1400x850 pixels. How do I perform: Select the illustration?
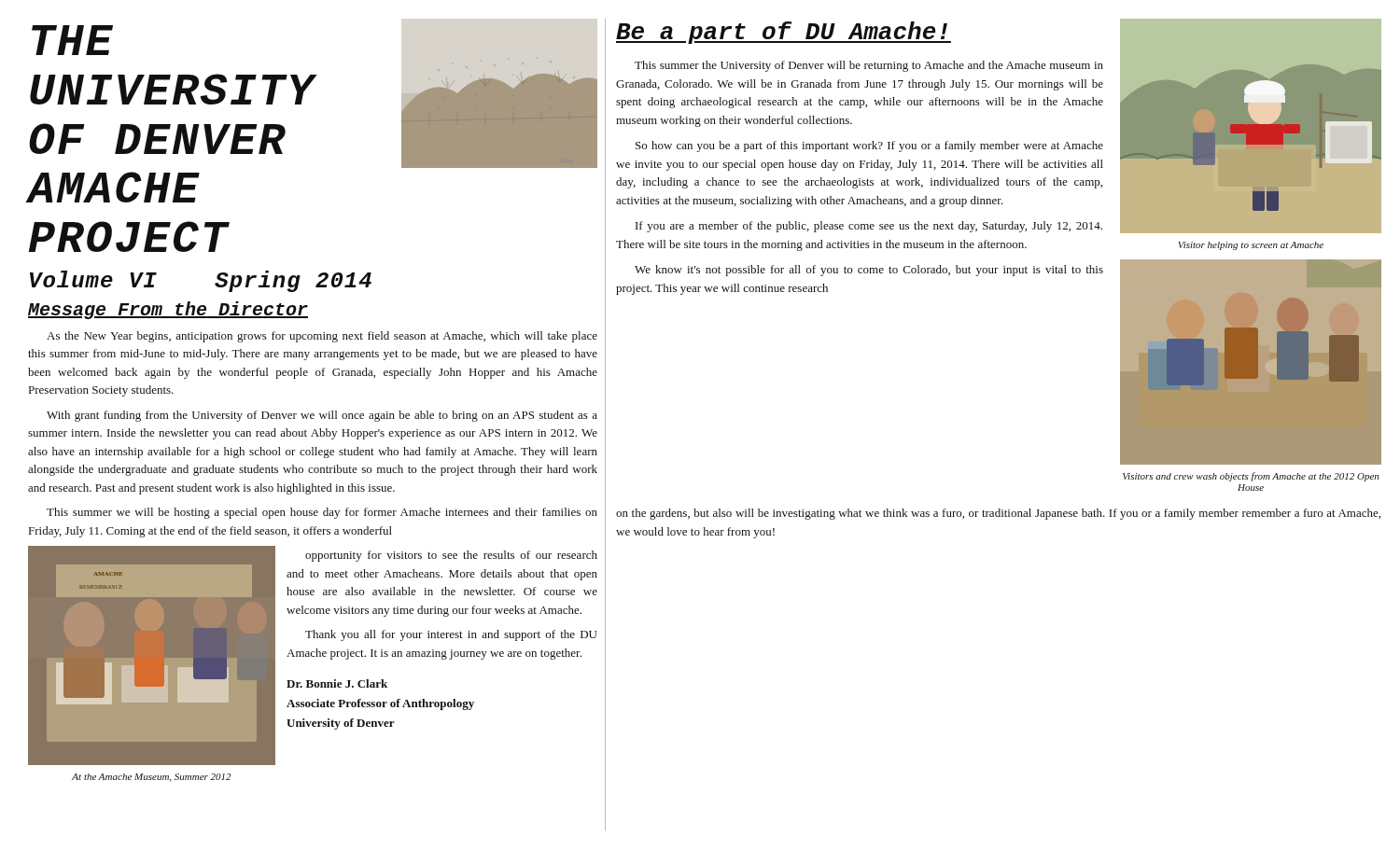click(x=499, y=93)
